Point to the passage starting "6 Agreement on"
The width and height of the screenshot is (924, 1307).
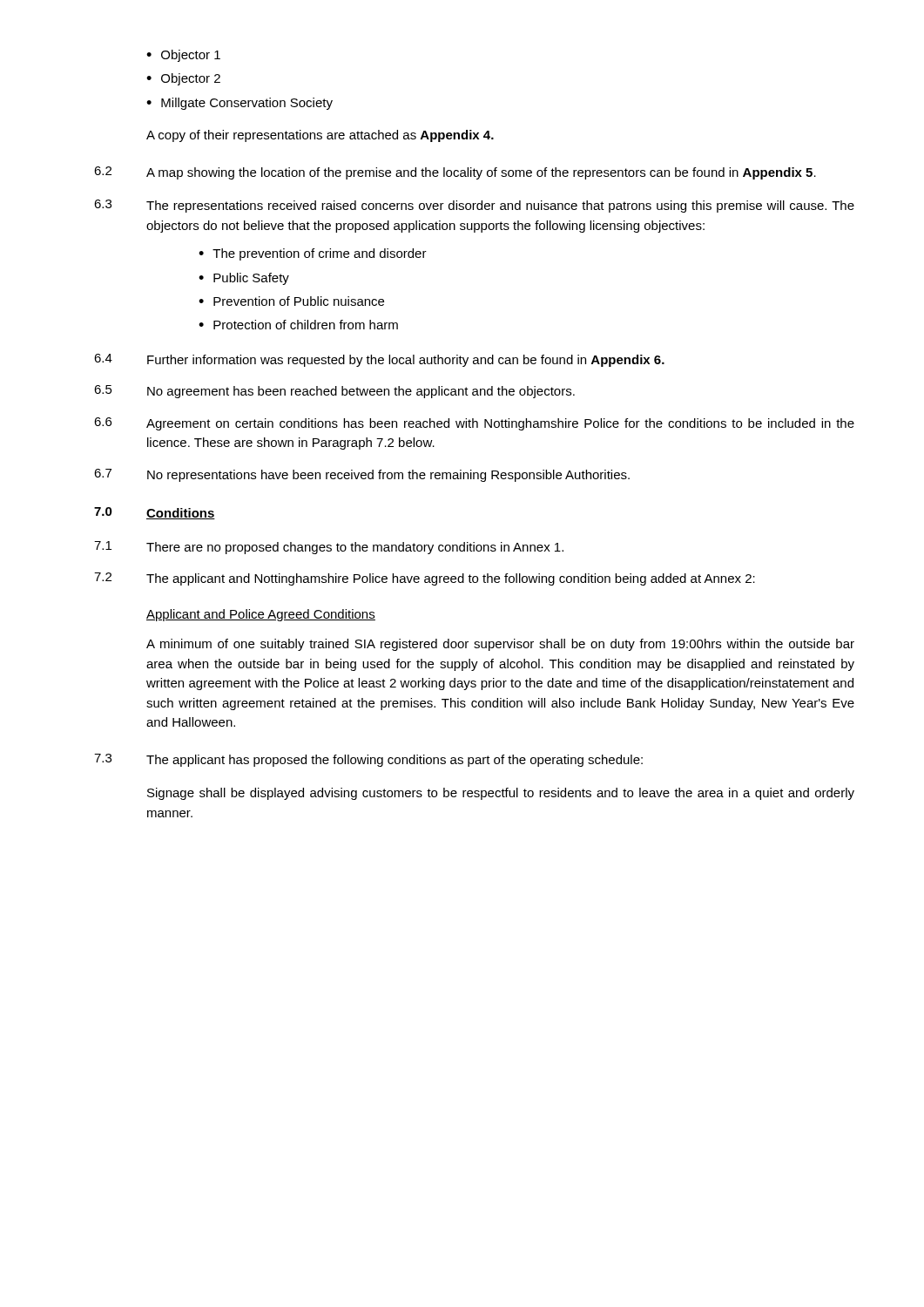click(474, 433)
